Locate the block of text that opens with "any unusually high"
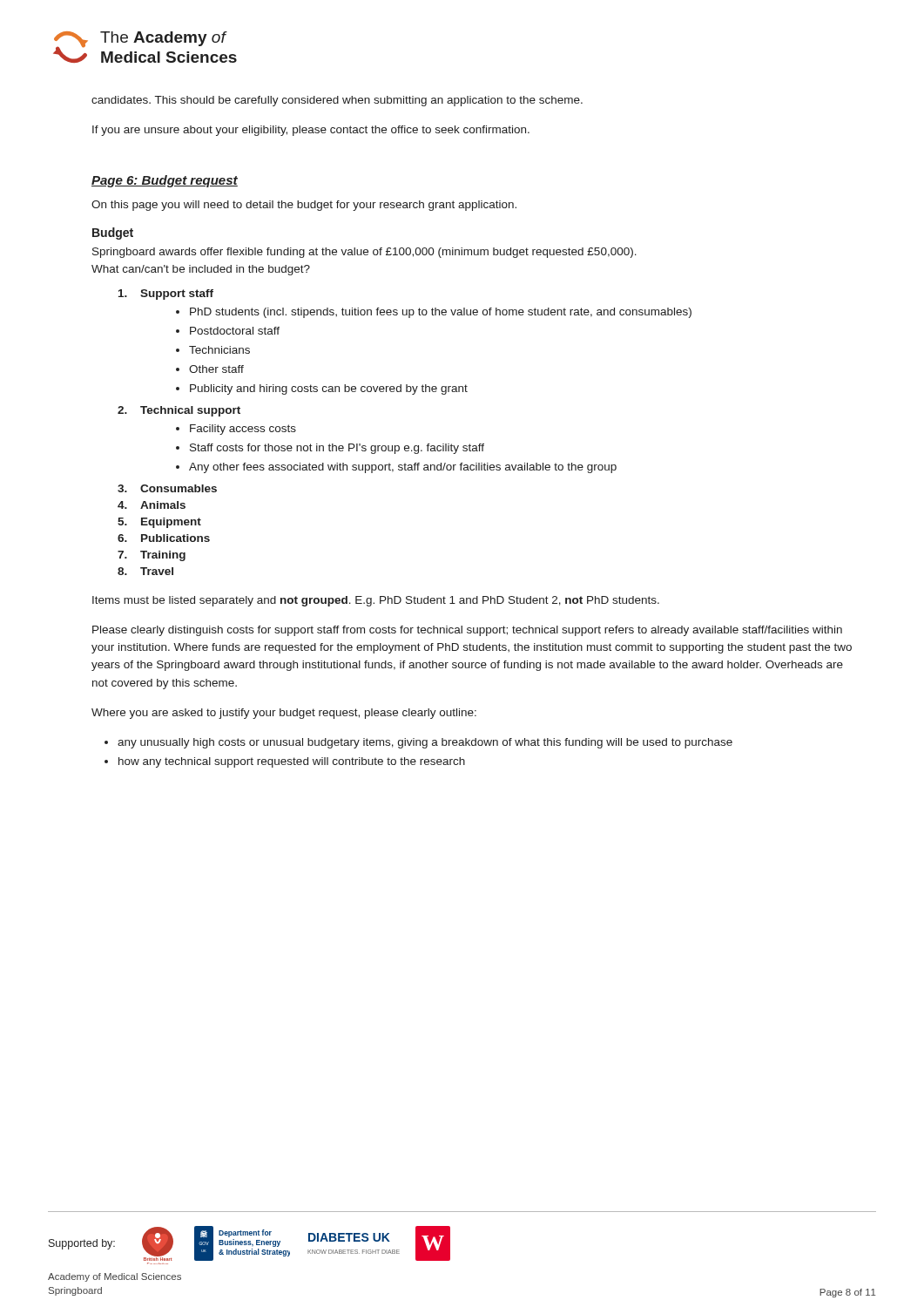Image resolution: width=924 pixels, height=1307 pixels. coord(425,742)
